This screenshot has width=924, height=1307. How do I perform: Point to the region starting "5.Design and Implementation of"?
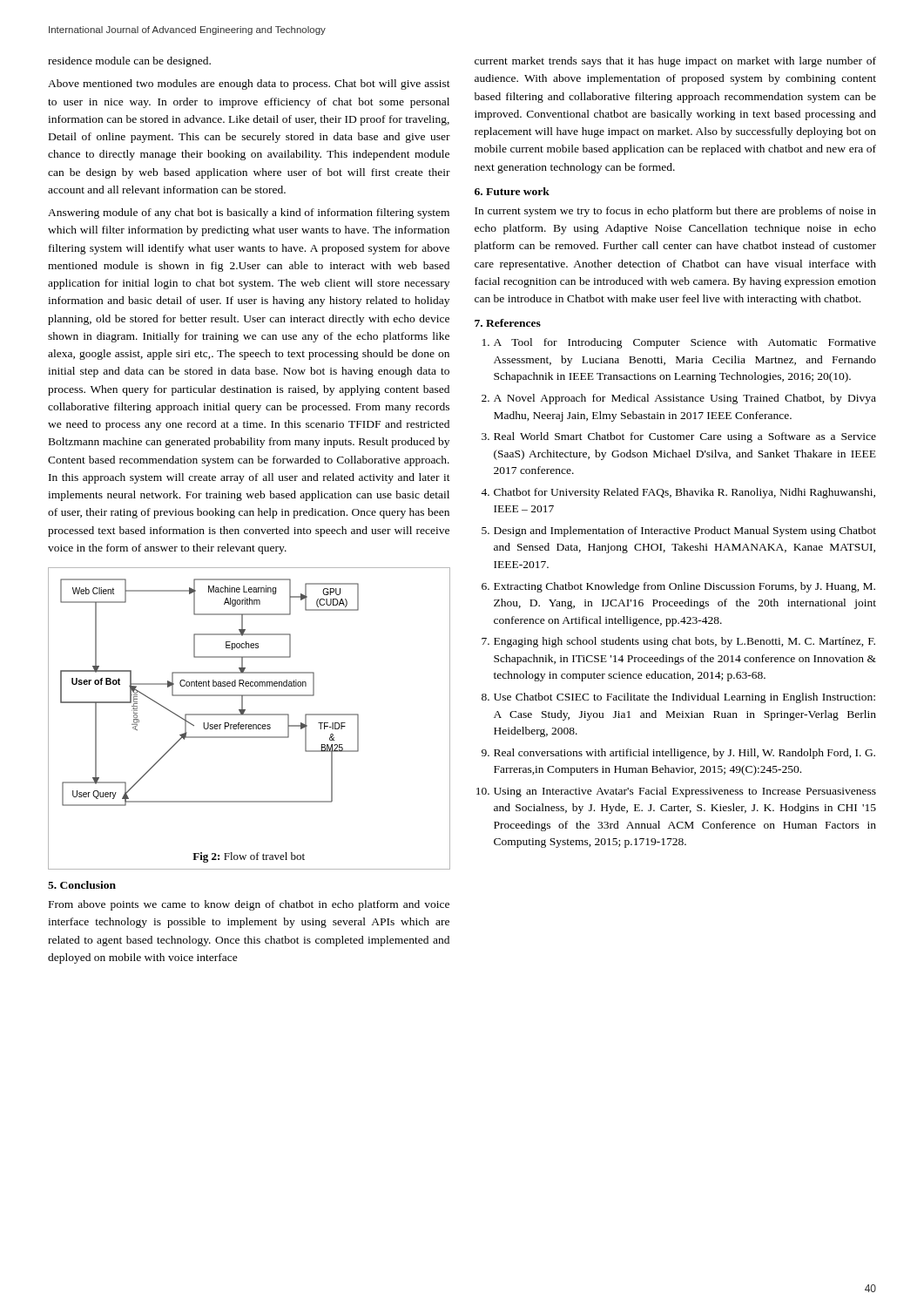point(675,547)
